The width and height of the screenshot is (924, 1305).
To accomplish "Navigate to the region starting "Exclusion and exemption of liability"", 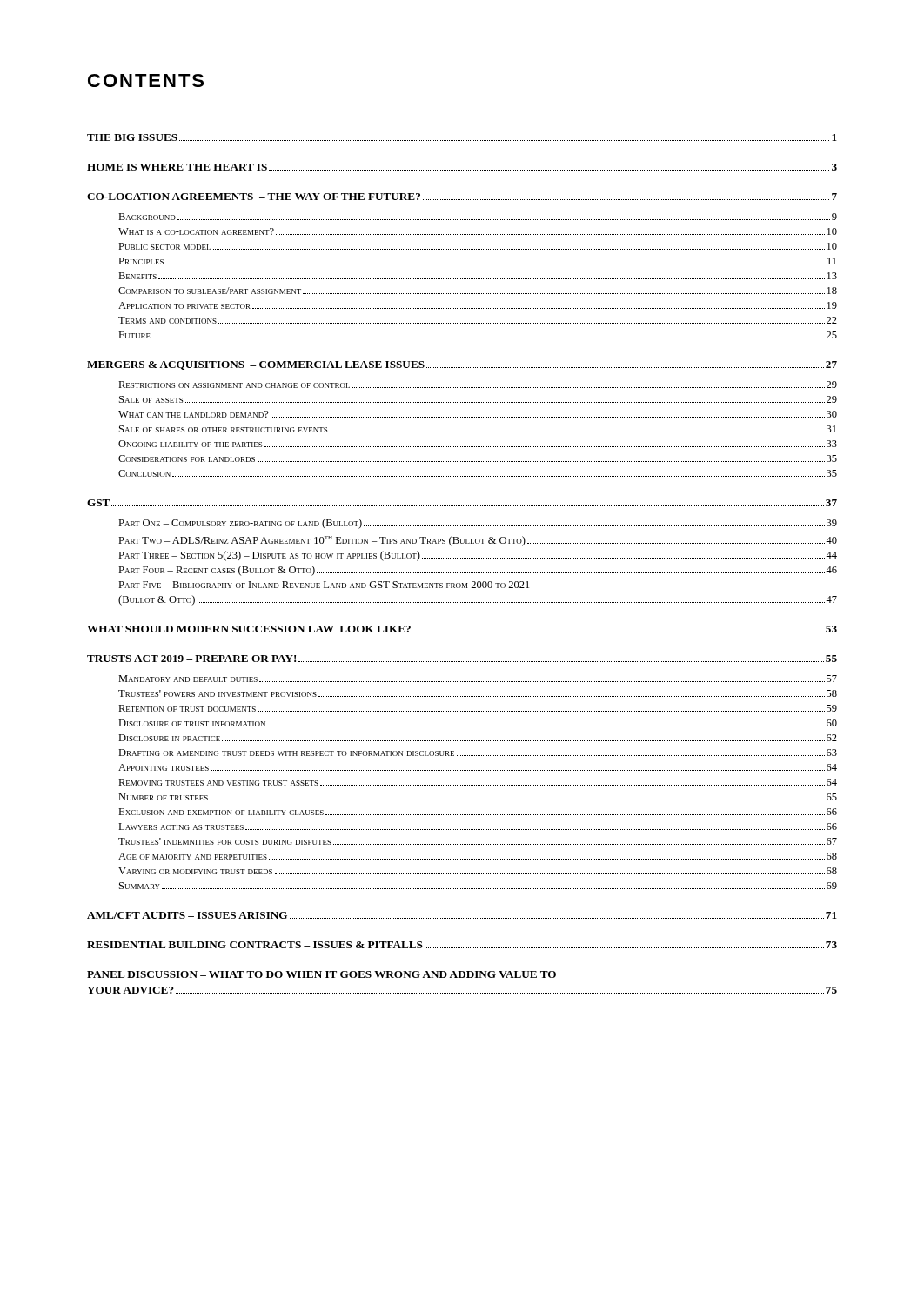I will [x=478, y=812].
